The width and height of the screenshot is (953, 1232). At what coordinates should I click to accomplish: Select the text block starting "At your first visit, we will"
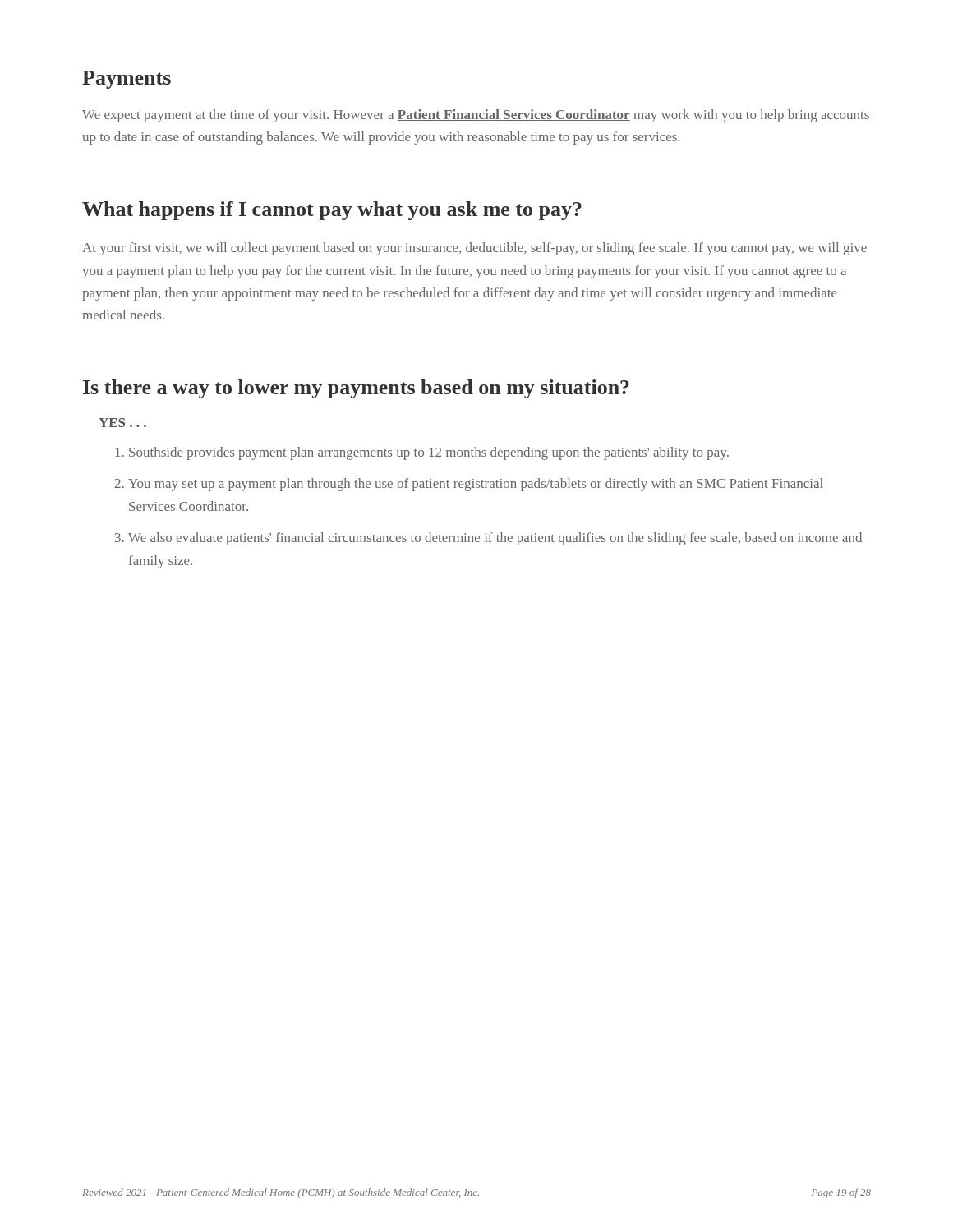coord(476,282)
